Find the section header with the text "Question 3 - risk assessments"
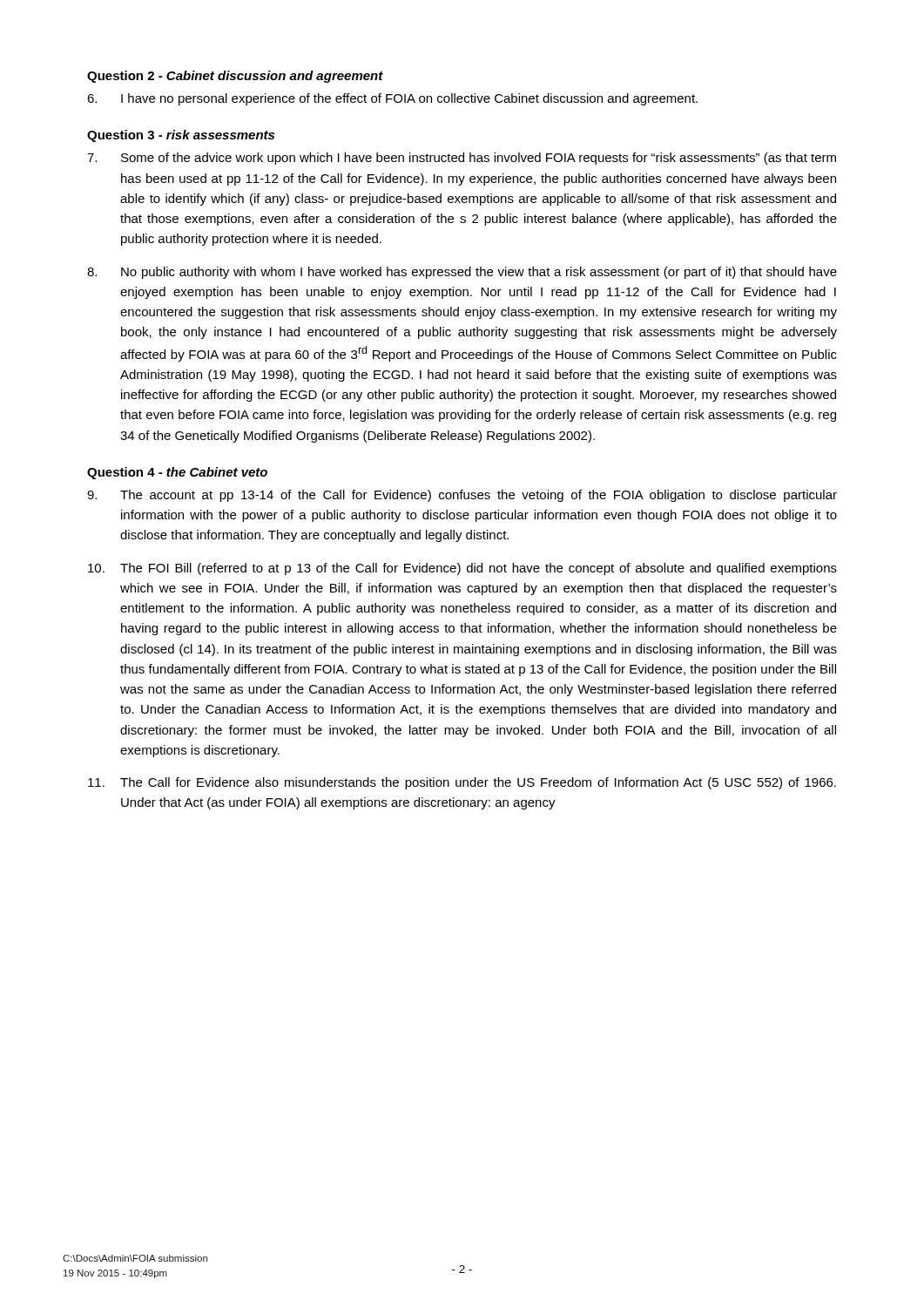Screen dimensions: 1307x924 pos(181,135)
